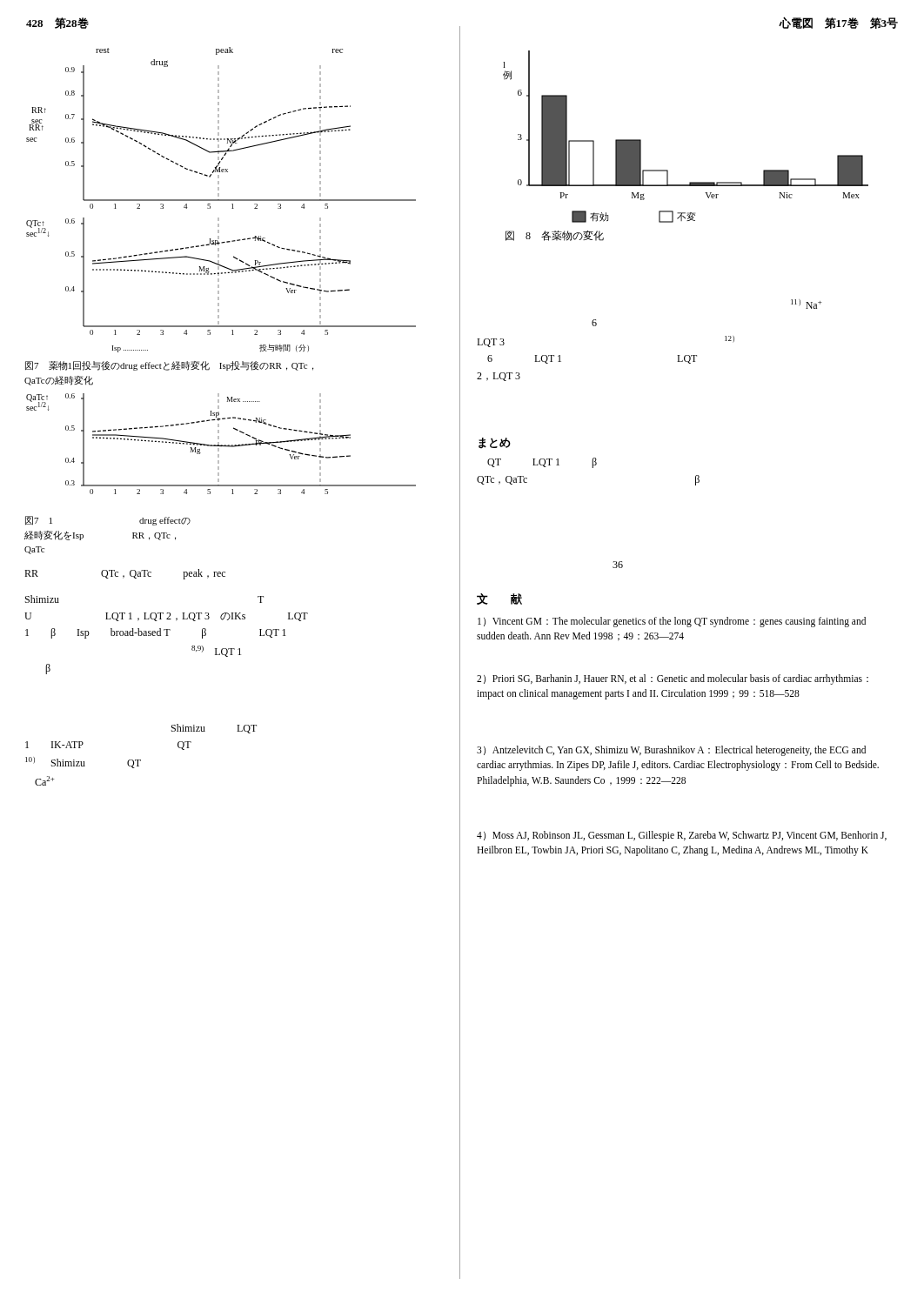
Task: Find the region starting "11）Na+ 6 LQT 3 12）"
Action: click(807, 304)
